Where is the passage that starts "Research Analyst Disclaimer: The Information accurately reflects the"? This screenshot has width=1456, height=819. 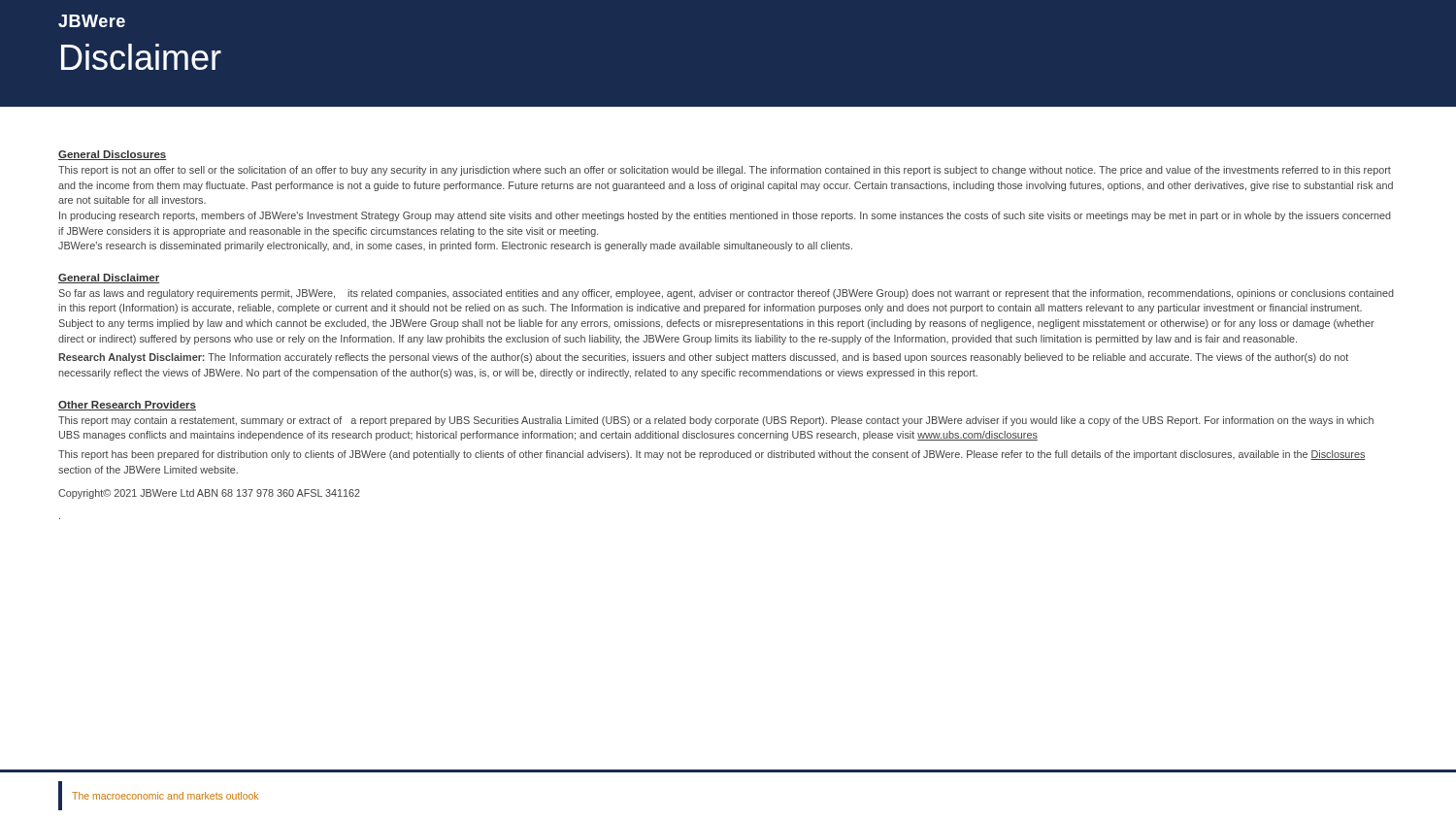[x=728, y=366]
